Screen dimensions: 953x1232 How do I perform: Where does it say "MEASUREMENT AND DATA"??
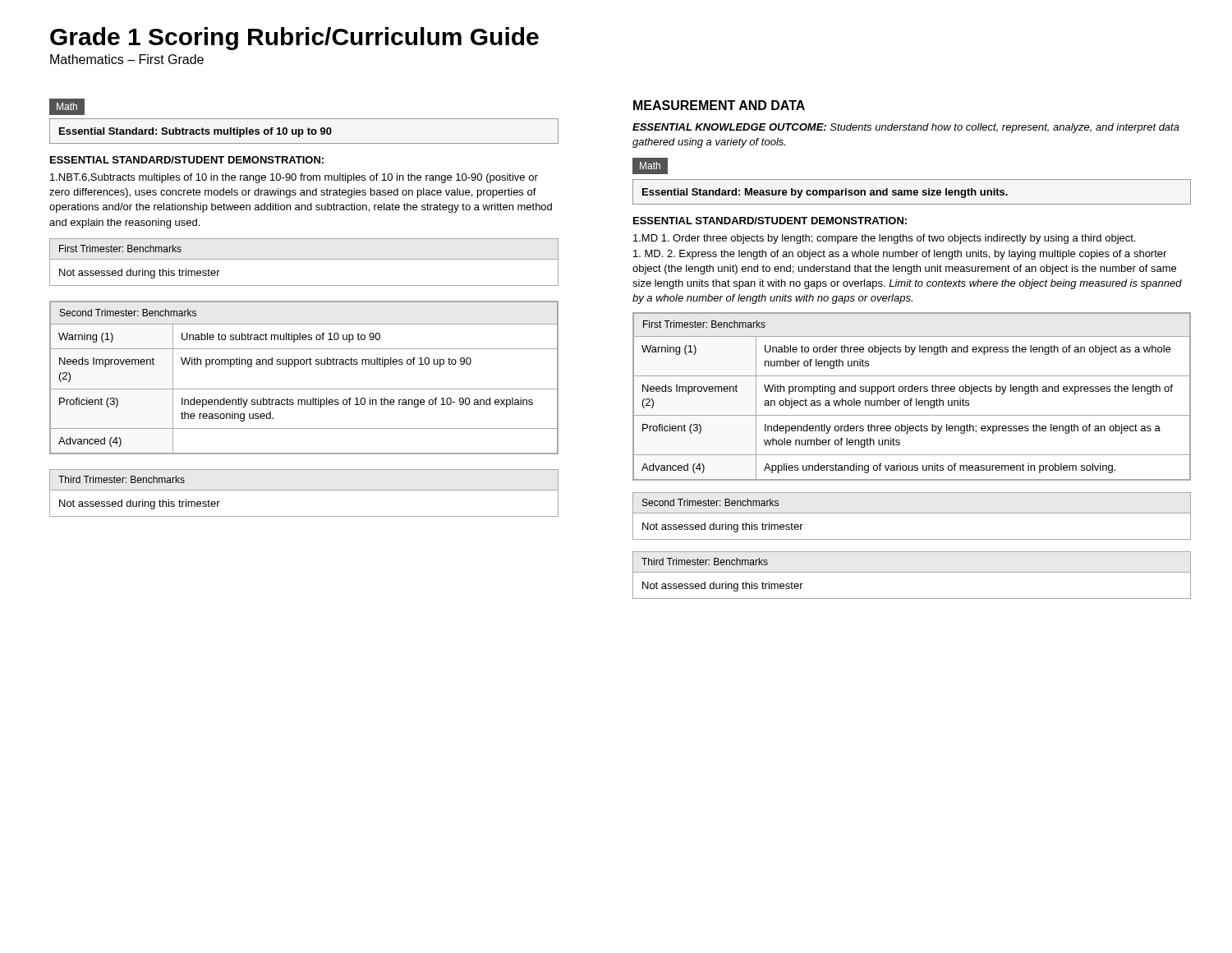coord(719,106)
